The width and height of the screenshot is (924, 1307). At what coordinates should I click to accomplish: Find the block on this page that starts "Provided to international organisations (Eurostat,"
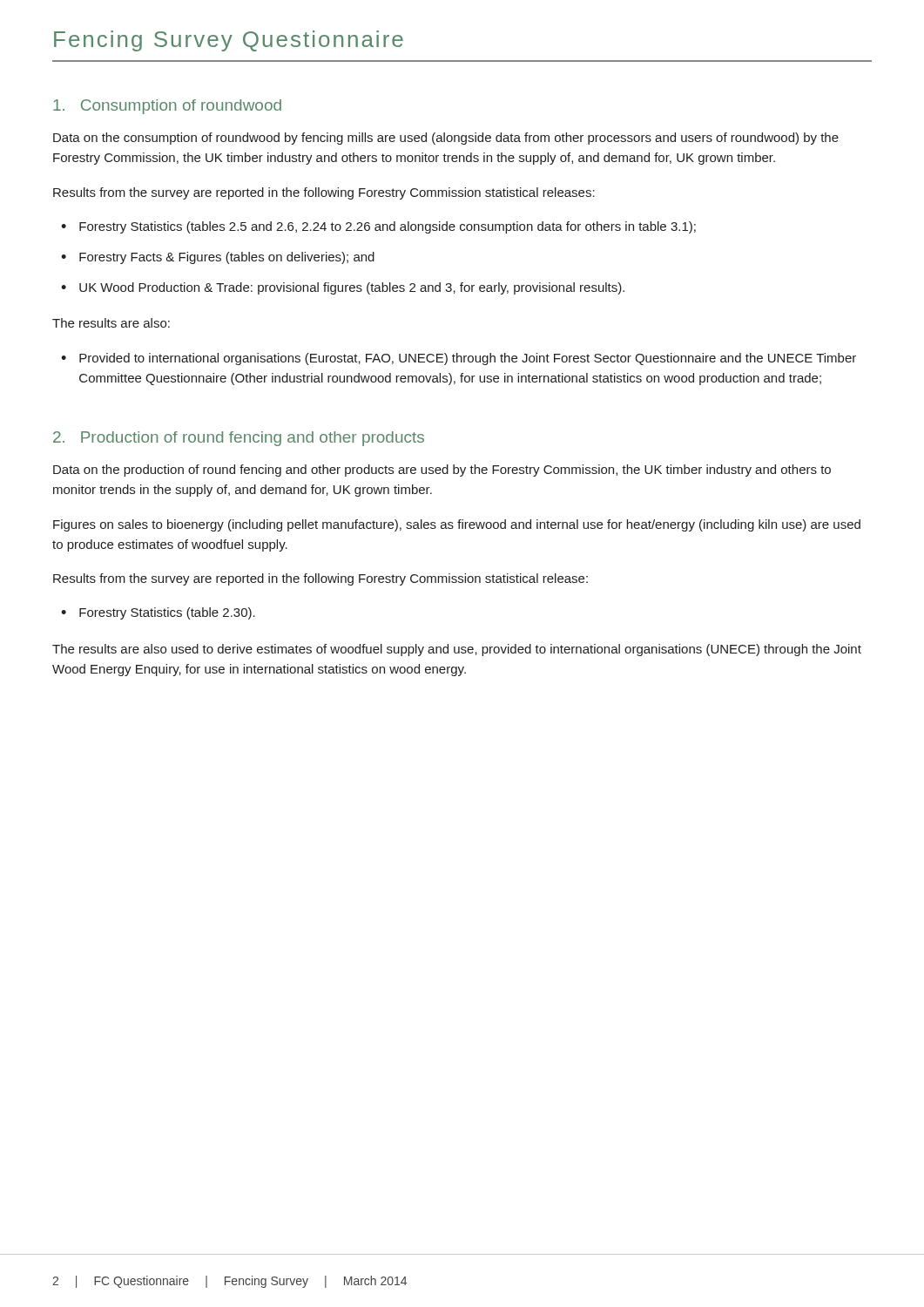click(475, 368)
